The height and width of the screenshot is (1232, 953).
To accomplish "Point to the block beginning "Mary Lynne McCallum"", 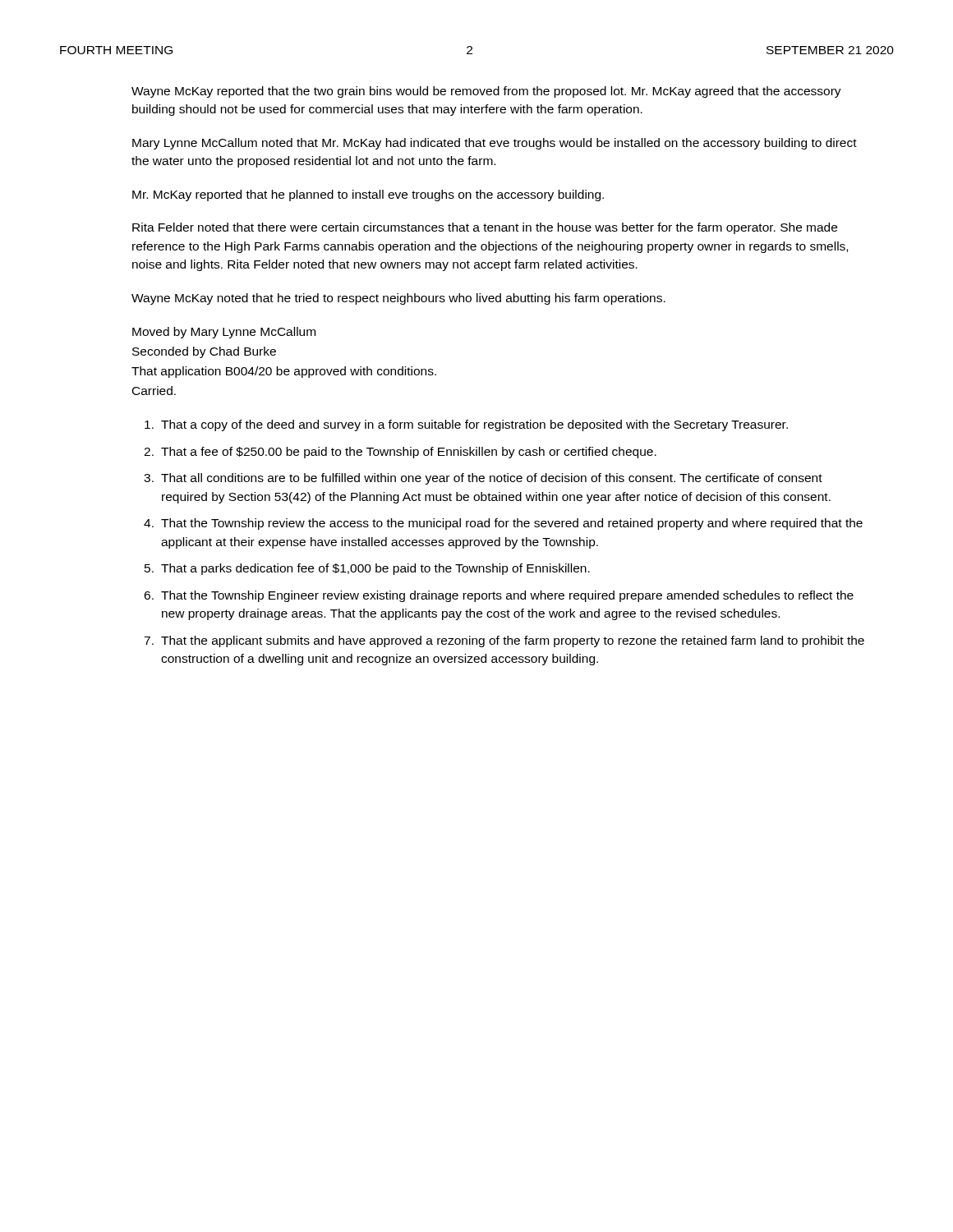I will pos(494,152).
